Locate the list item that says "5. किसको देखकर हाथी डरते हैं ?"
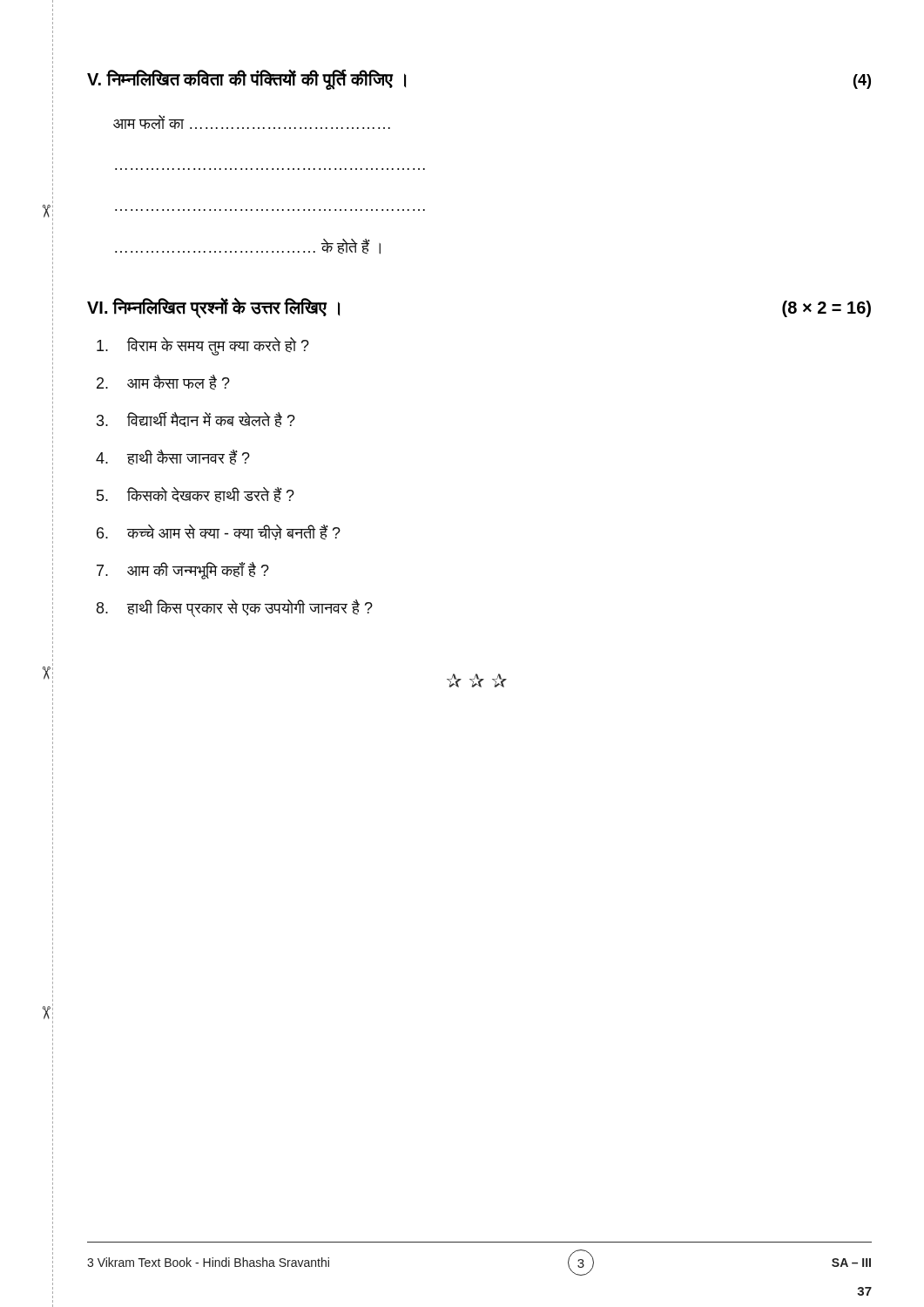This screenshot has height=1307, width=924. click(x=195, y=496)
